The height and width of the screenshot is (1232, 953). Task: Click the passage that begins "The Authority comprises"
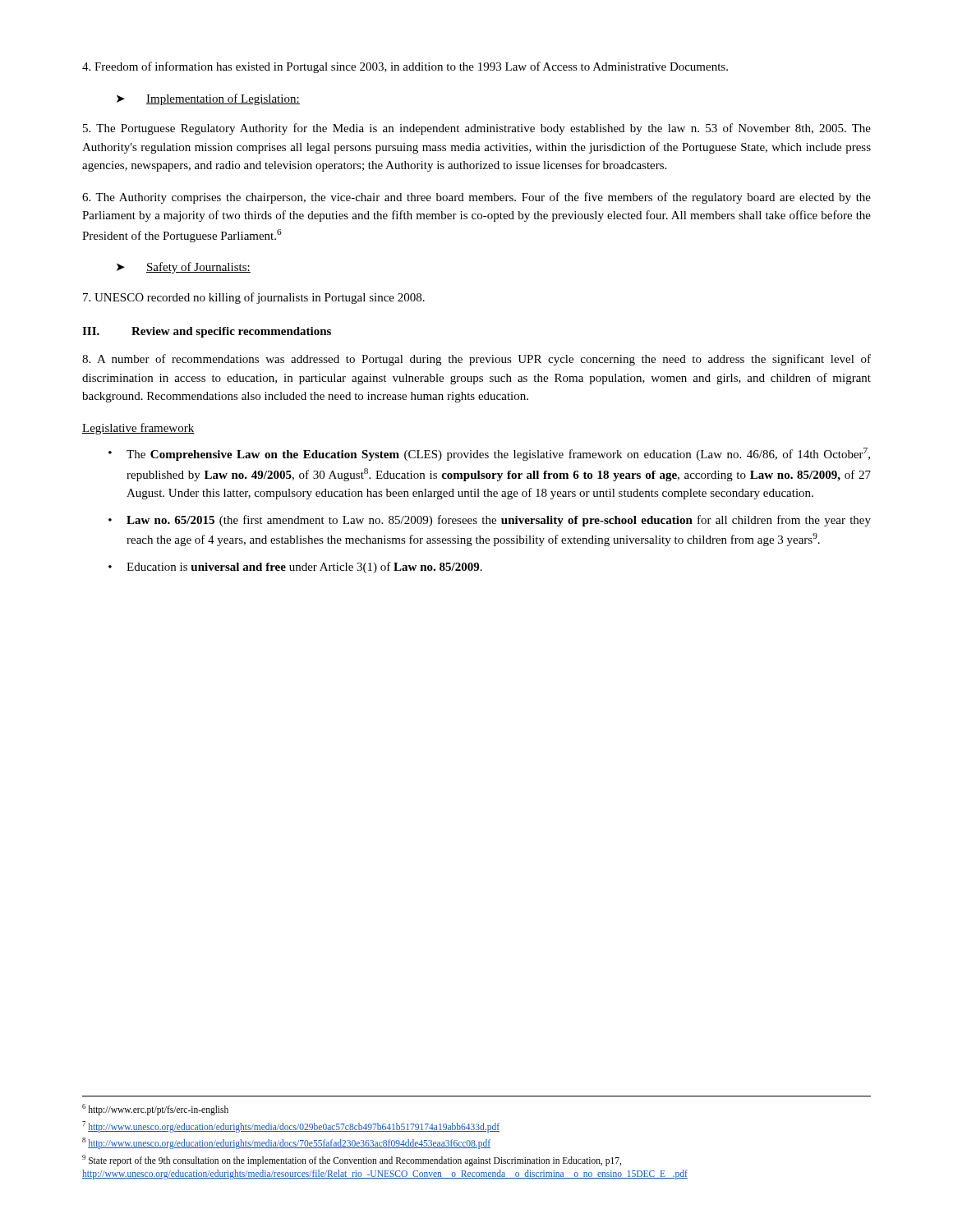pyautogui.click(x=476, y=216)
